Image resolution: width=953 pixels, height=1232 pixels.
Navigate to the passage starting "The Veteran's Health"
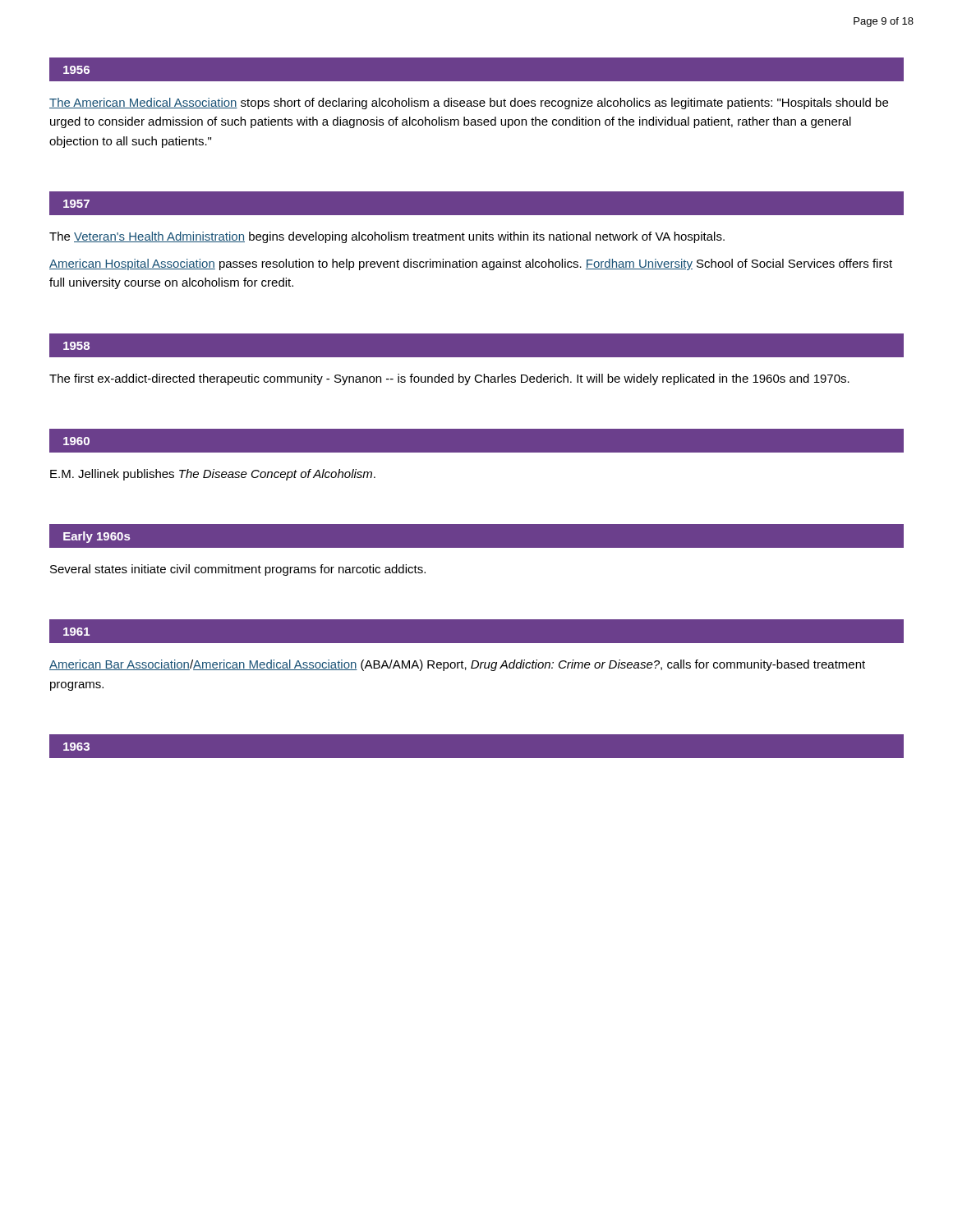click(387, 236)
